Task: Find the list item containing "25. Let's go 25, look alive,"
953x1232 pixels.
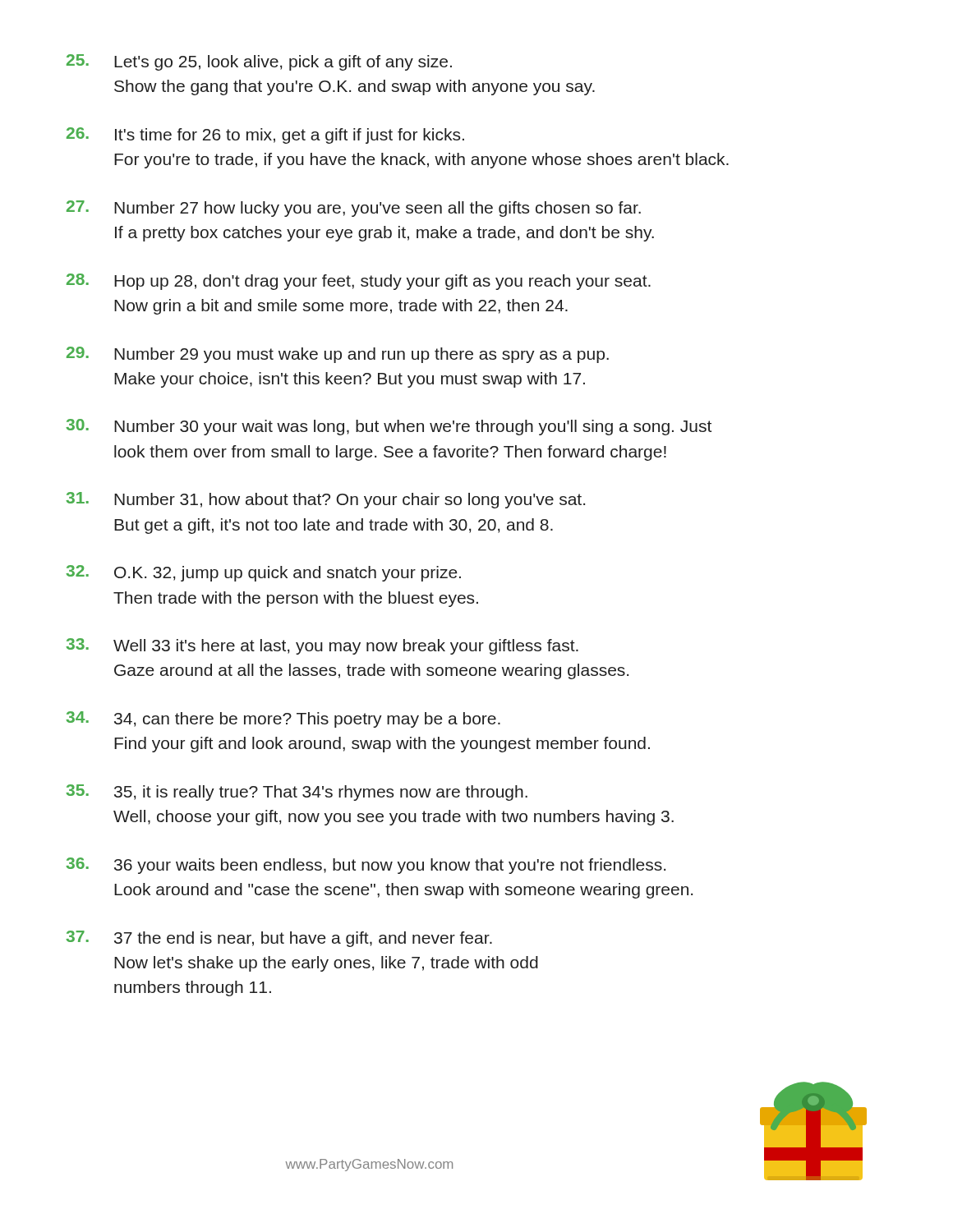Action: [476, 74]
